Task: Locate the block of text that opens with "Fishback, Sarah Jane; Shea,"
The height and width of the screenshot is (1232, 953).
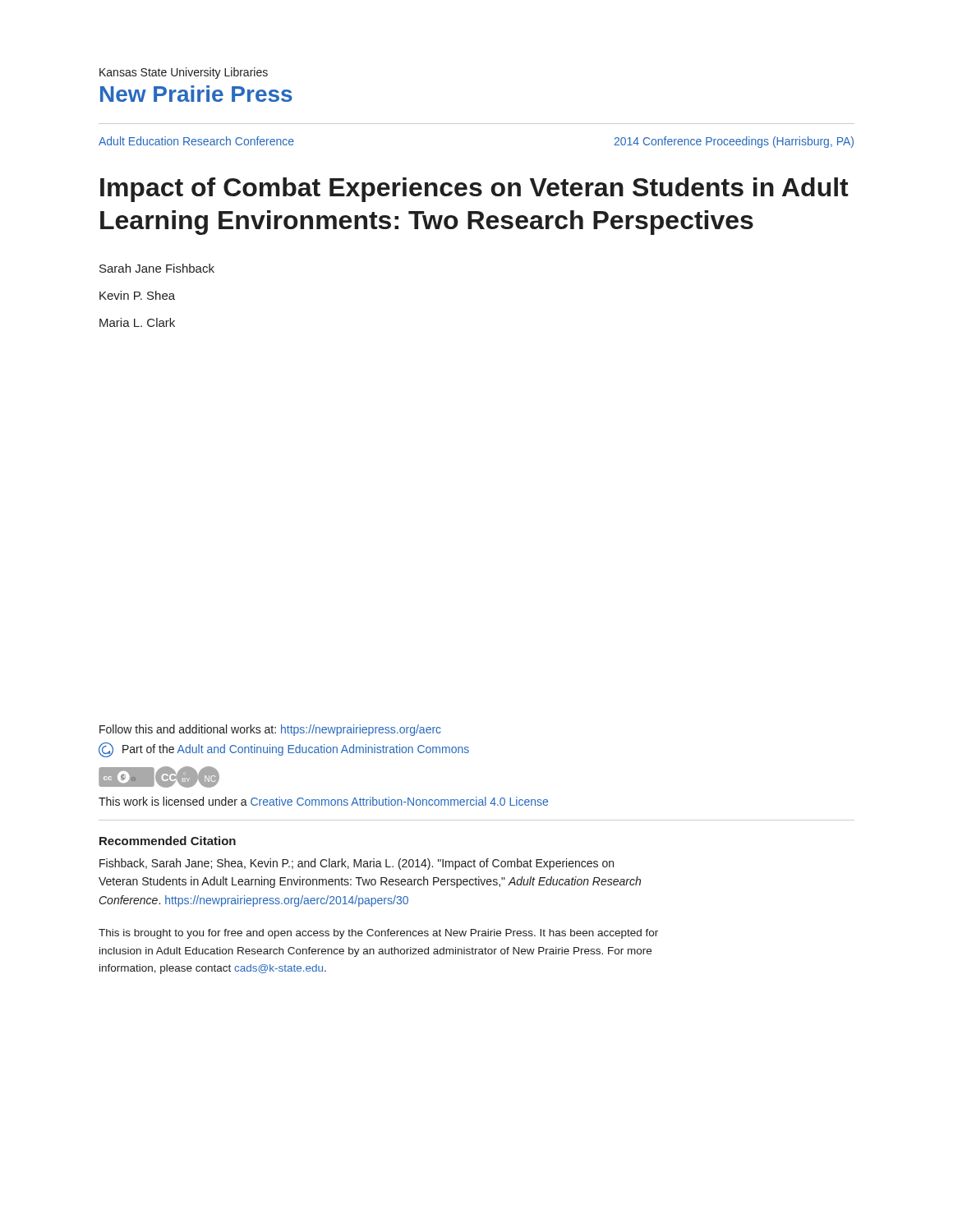Action: (x=370, y=882)
